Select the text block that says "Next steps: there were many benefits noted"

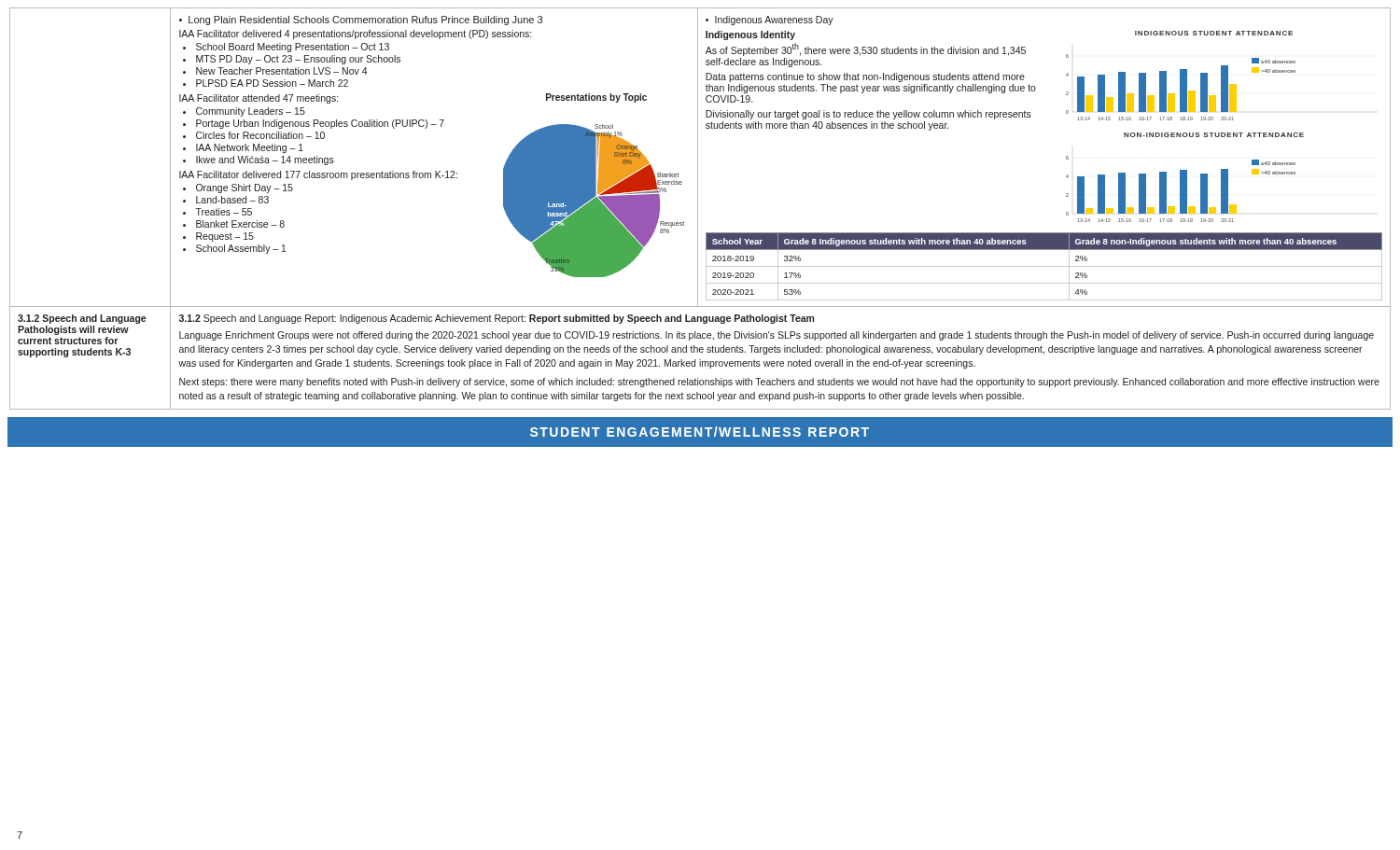click(x=779, y=388)
